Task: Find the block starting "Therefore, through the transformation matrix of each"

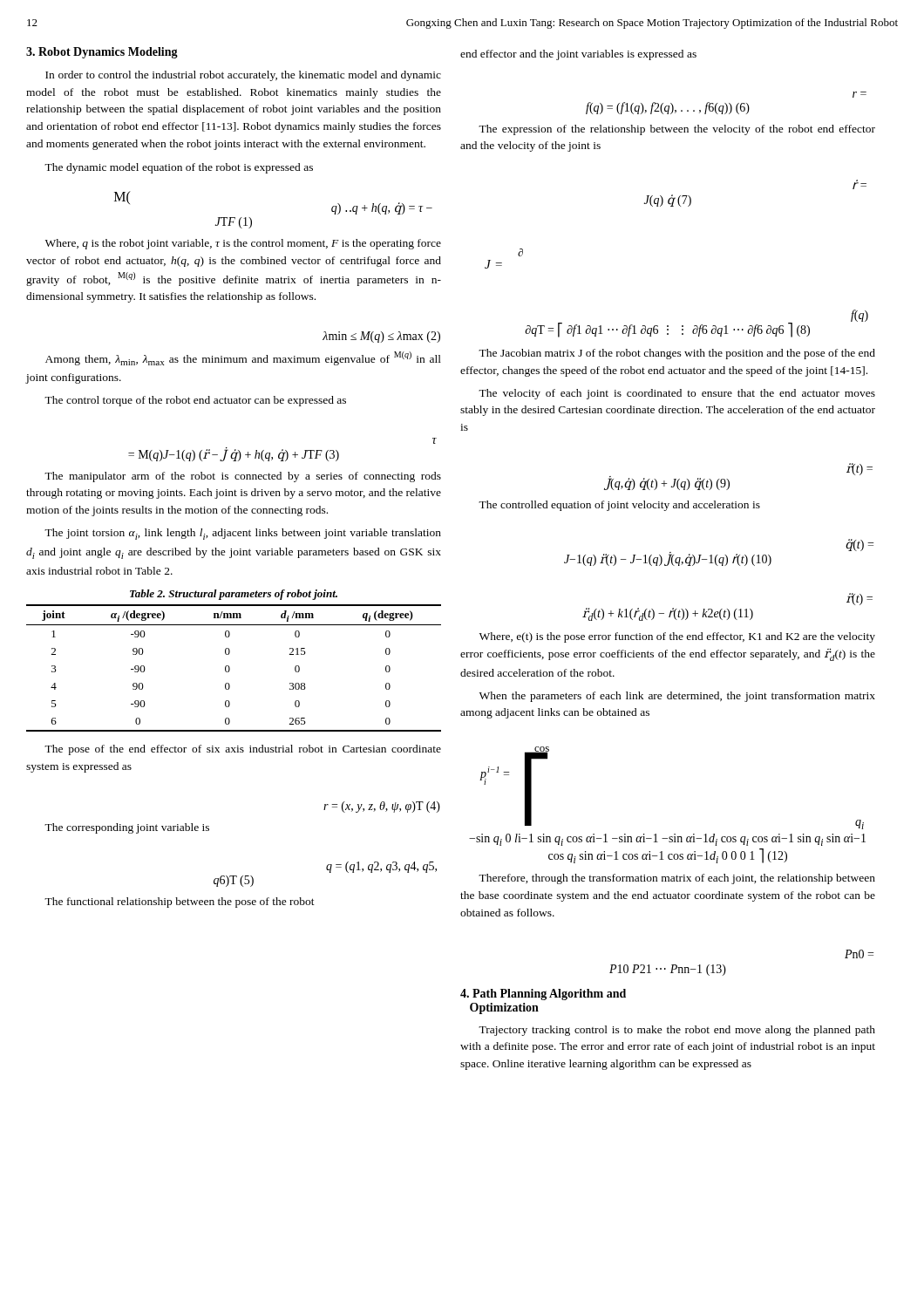Action: point(668,895)
